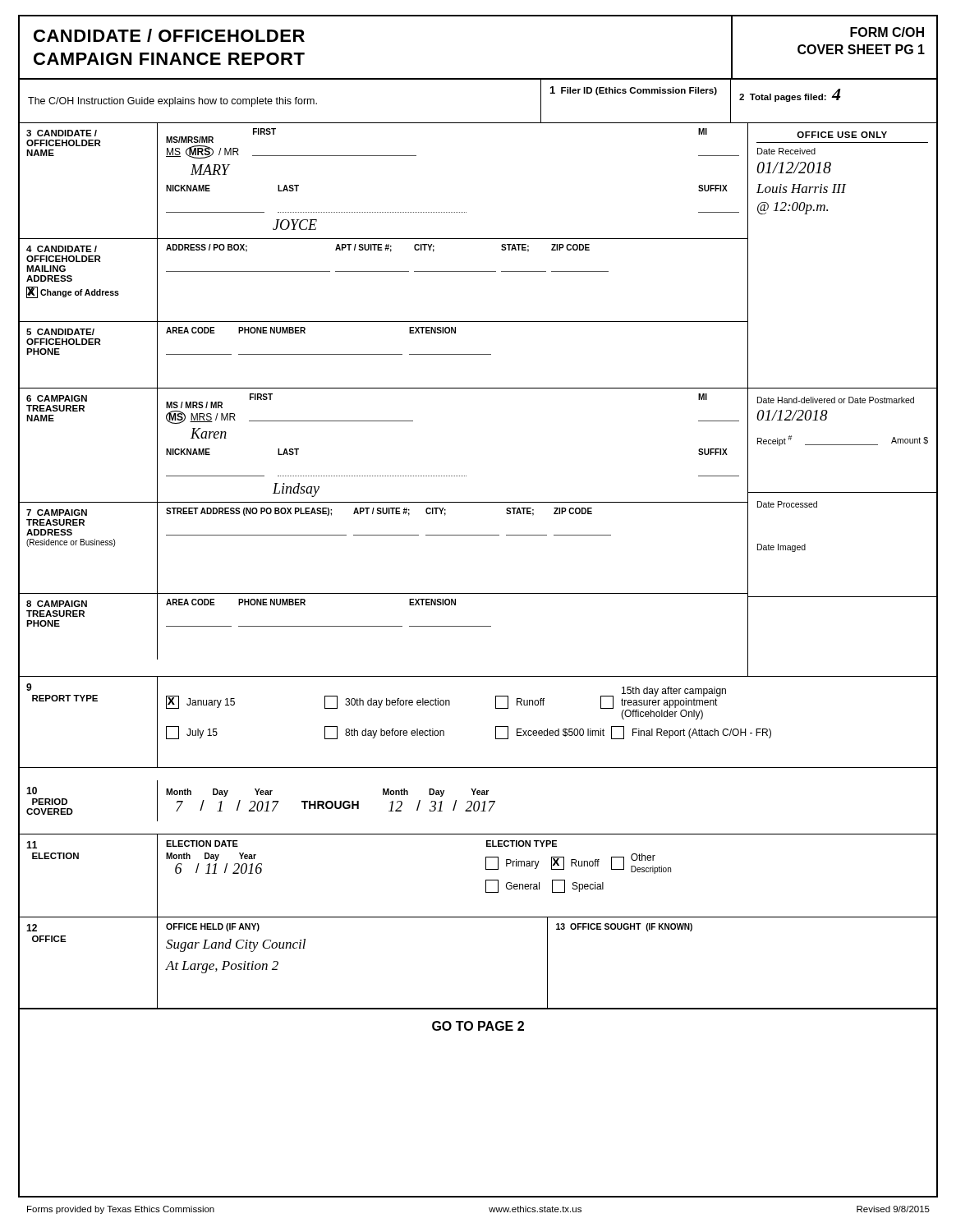Image resolution: width=956 pixels, height=1232 pixels.
Task: Locate the text block that reads "The C/OH Instruction Guide explains how to"
Action: [478, 101]
